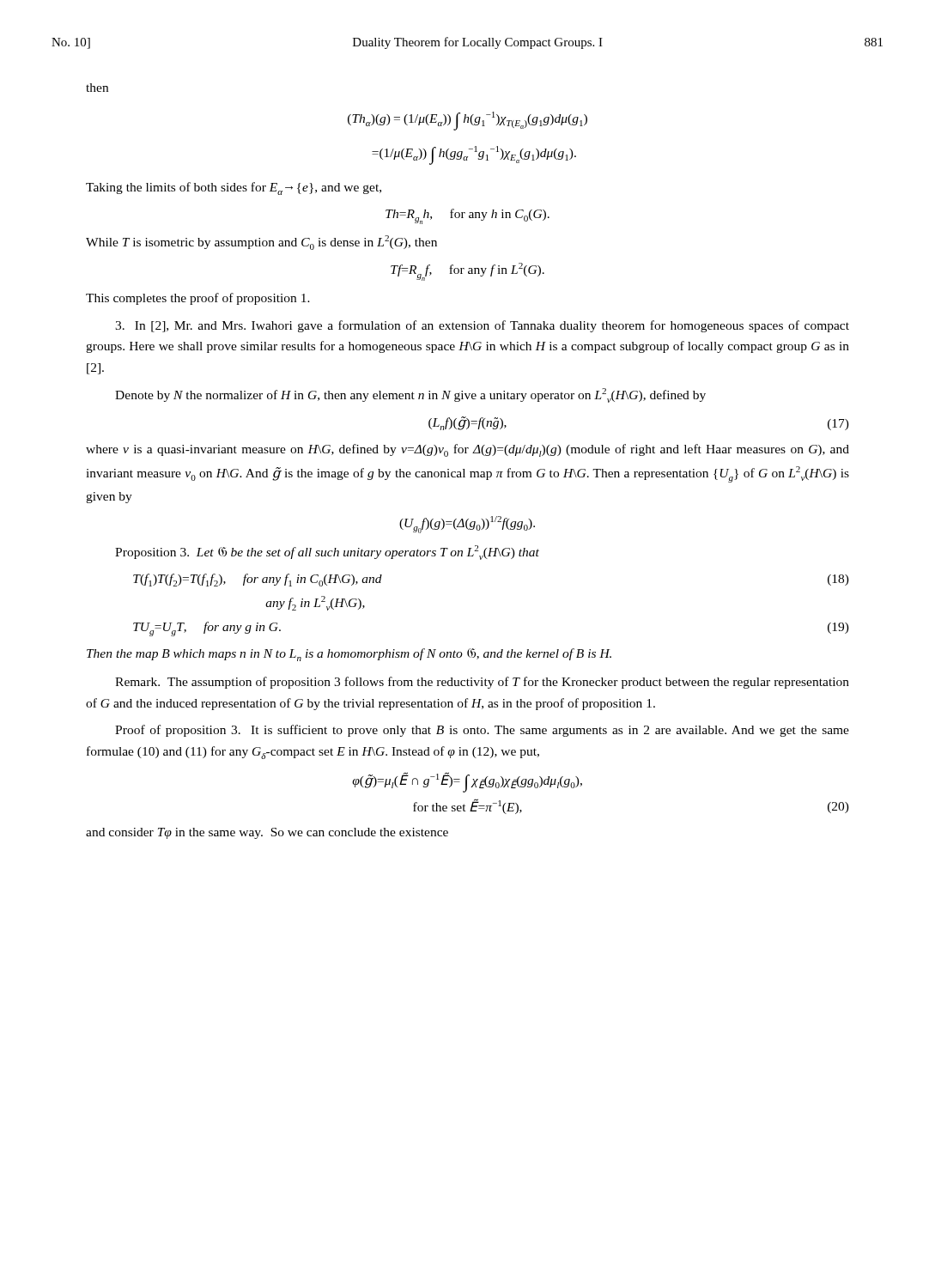Image resolution: width=935 pixels, height=1288 pixels.
Task: Locate the formula with the text "(Lnf)(g̃)=f(ng̃), (17)"
Action: click(x=468, y=423)
